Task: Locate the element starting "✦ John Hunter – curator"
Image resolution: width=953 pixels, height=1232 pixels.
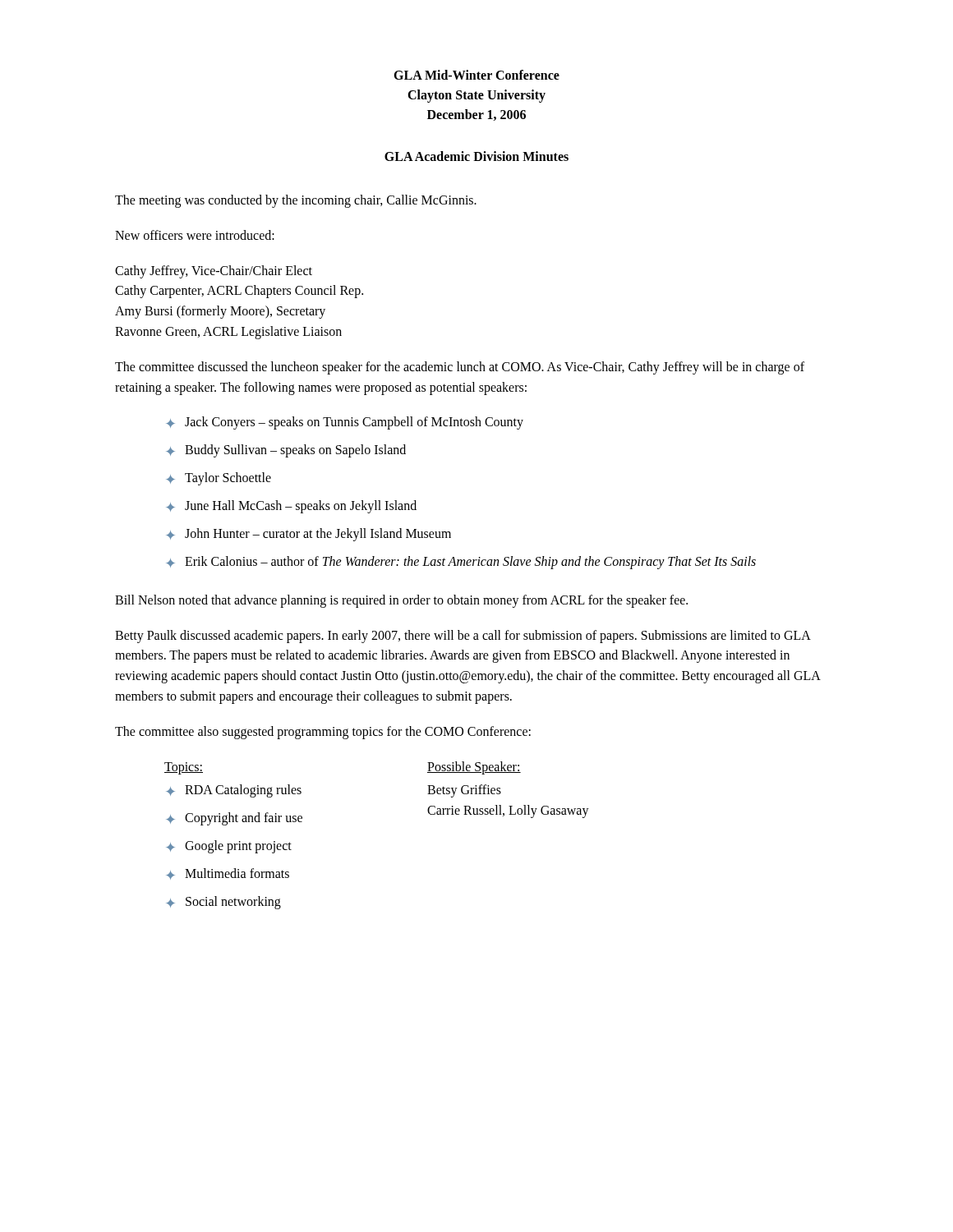Action: [x=308, y=536]
